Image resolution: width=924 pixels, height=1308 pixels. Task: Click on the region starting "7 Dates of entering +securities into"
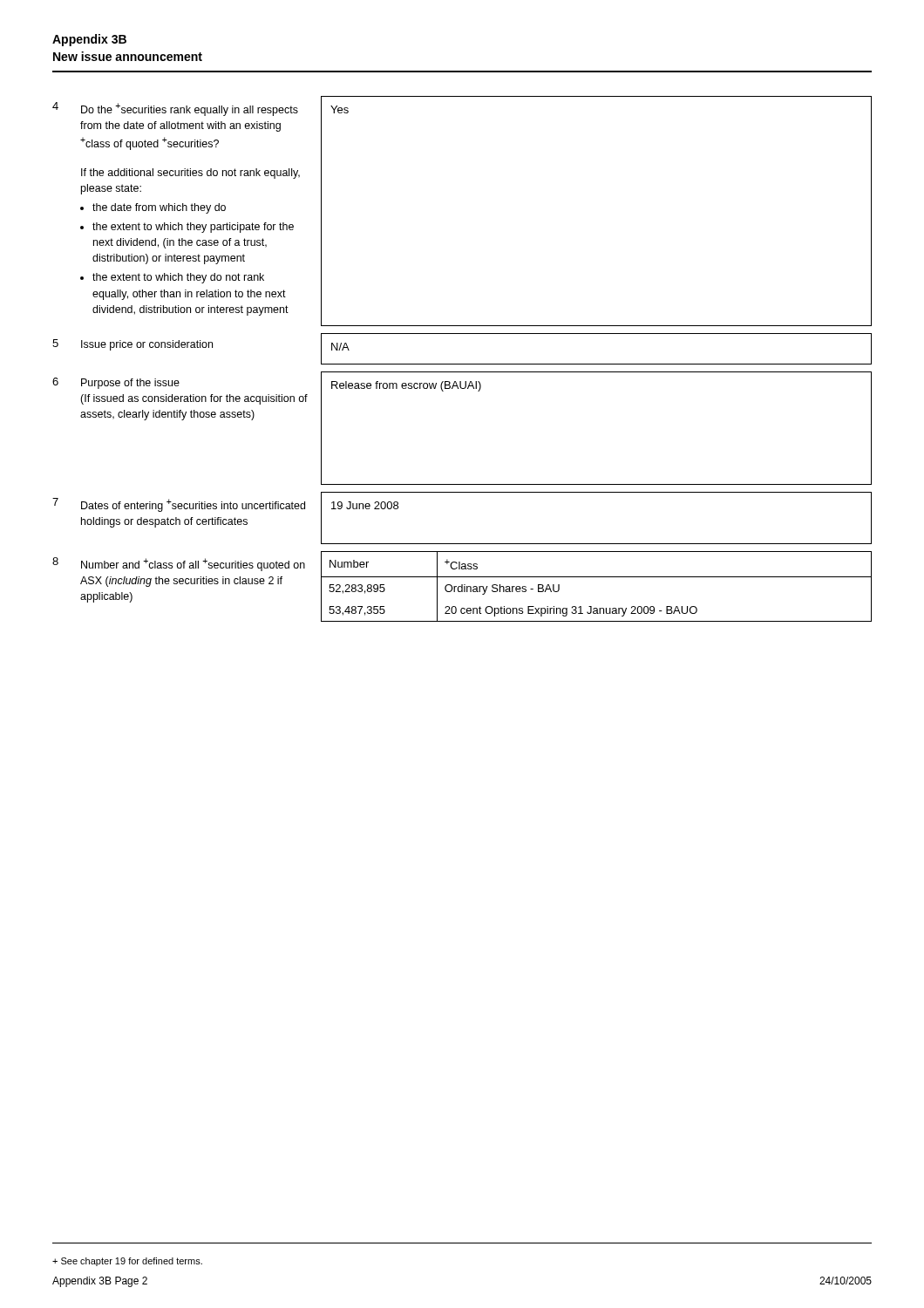(x=462, y=518)
